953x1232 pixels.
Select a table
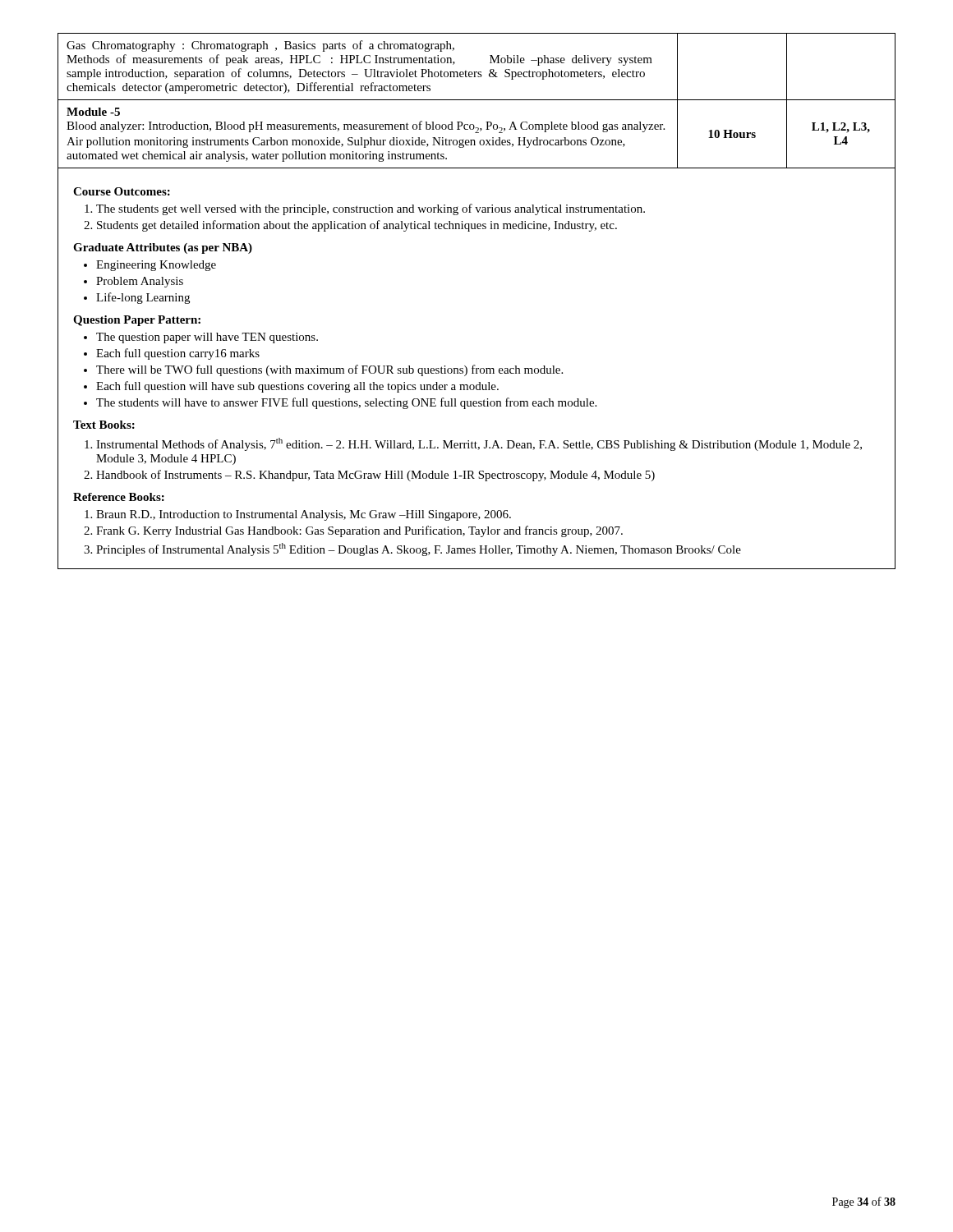pyautogui.click(x=476, y=101)
